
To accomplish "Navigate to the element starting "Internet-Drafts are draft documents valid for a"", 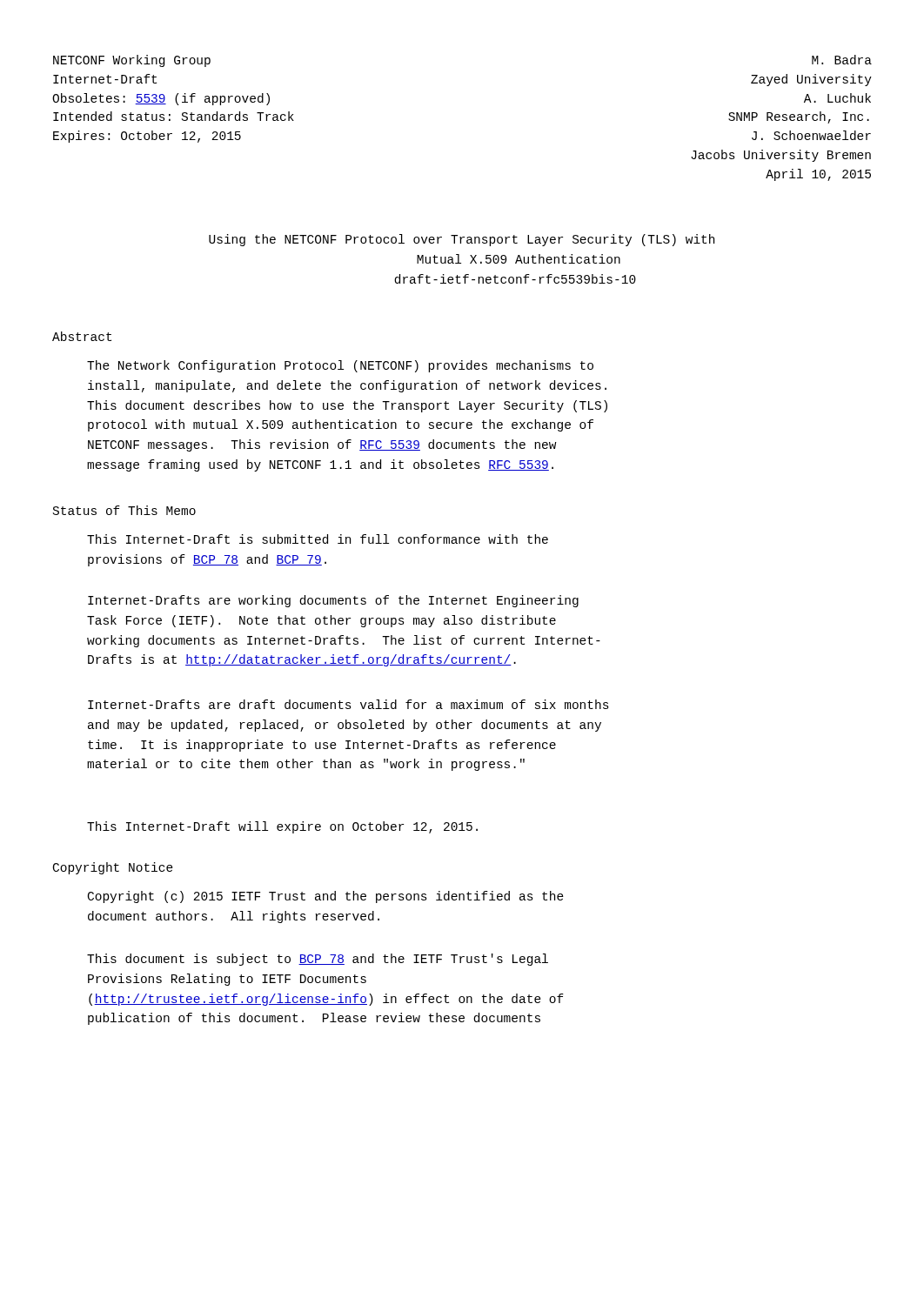I will 348,735.
